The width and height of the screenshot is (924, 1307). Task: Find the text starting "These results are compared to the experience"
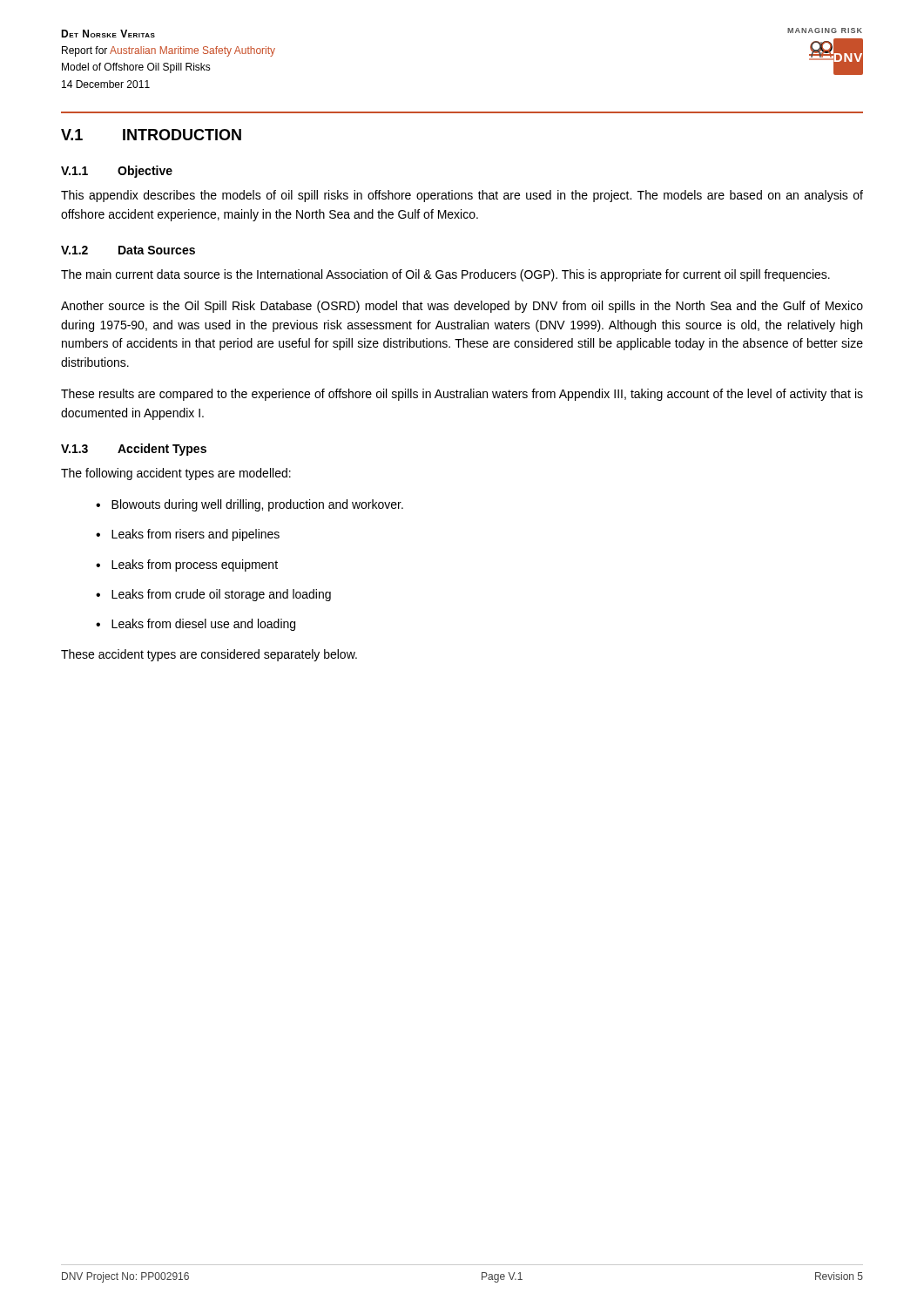[x=462, y=403]
